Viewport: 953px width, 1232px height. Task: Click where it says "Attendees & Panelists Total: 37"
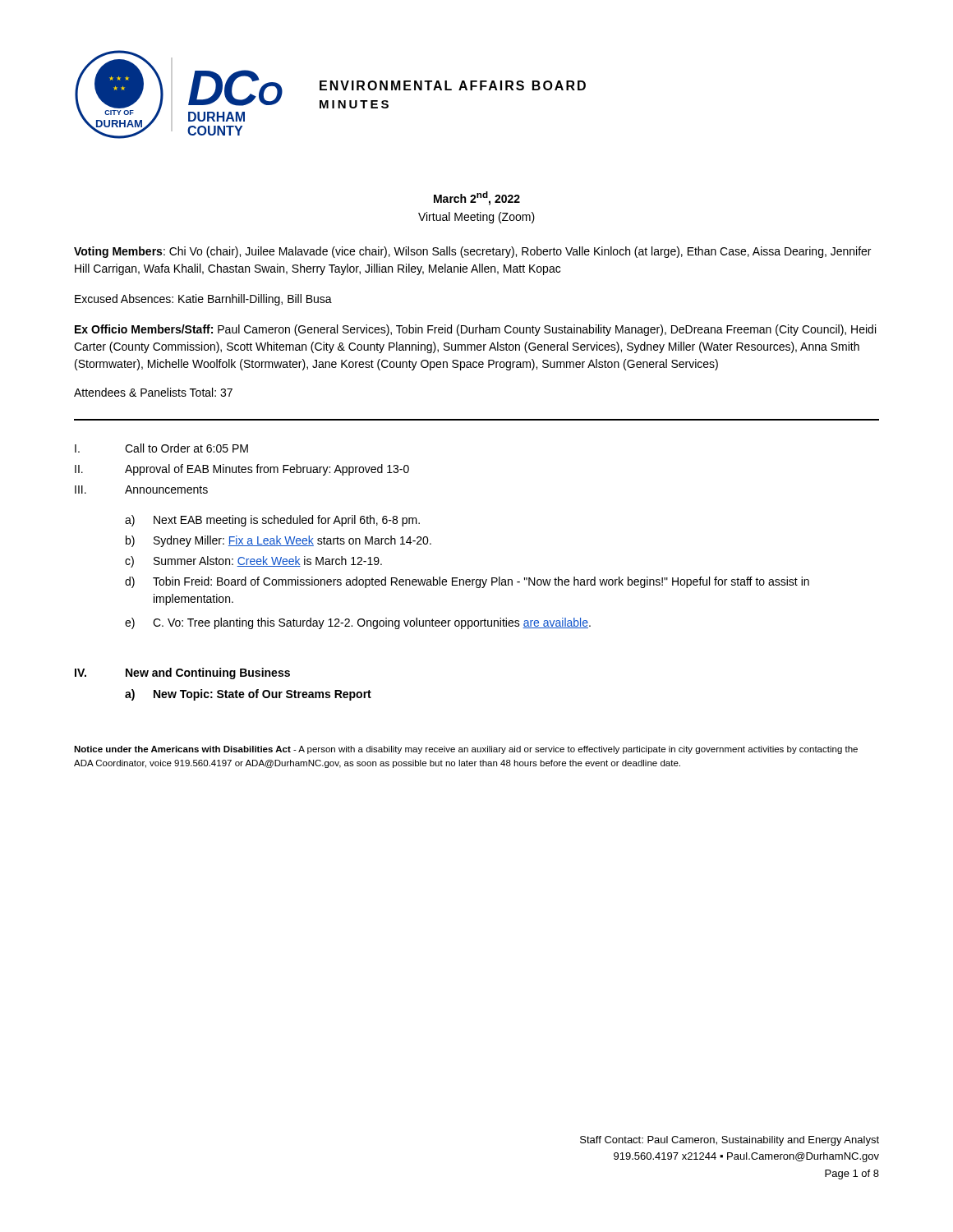click(x=153, y=392)
